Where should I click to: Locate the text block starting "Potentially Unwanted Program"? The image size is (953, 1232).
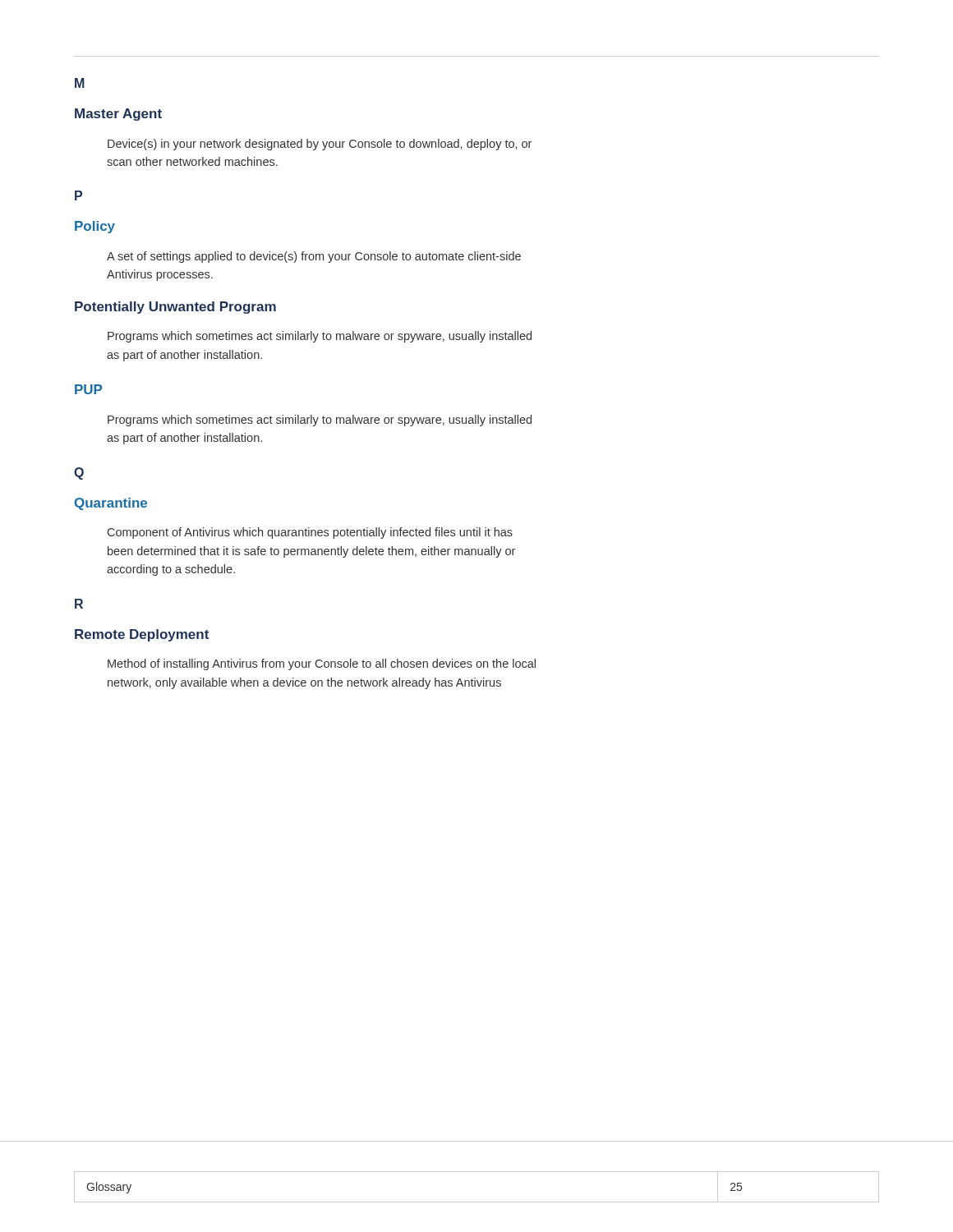pyautogui.click(x=175, y=308)
